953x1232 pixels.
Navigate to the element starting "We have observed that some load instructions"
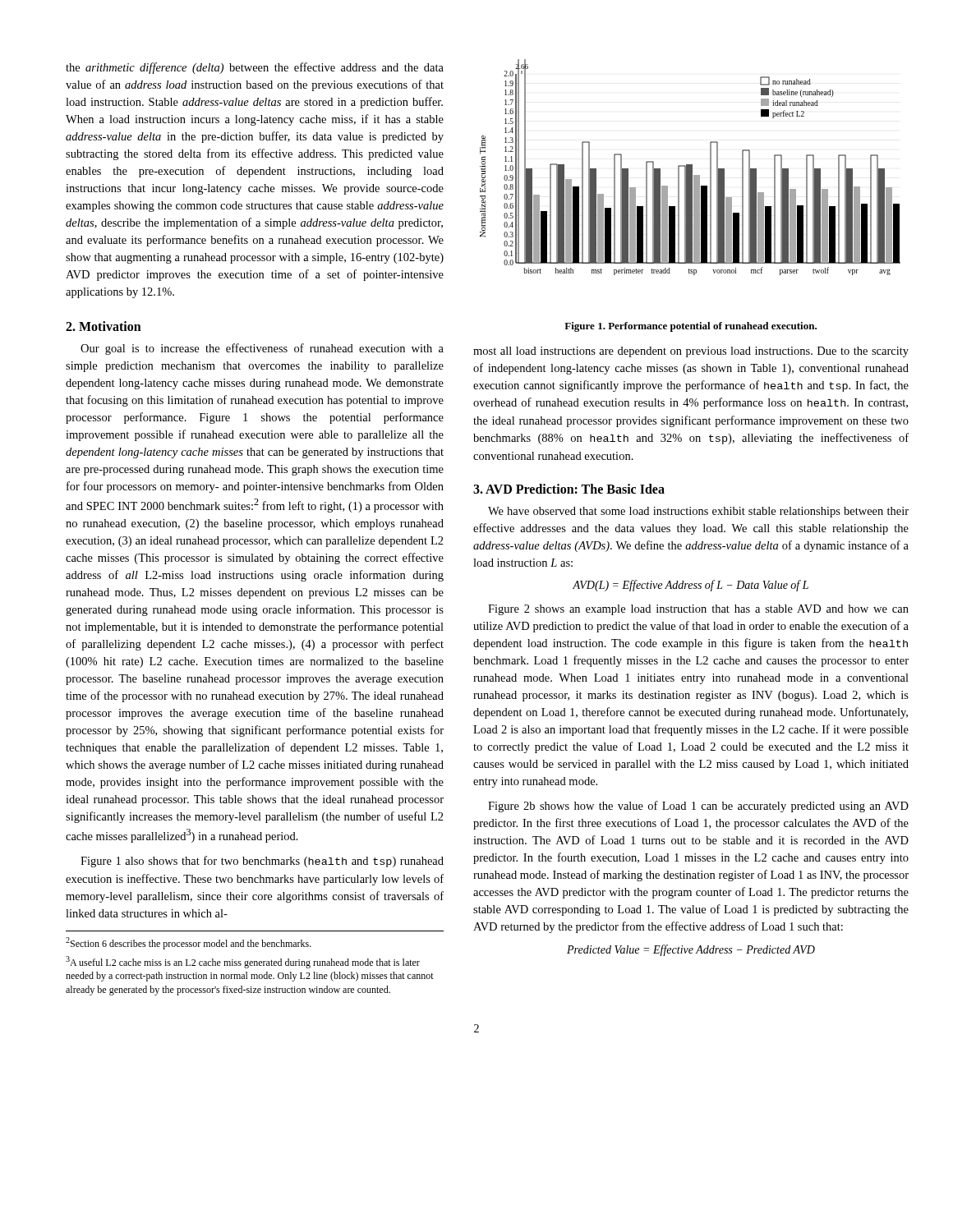(x=691, y=537)
